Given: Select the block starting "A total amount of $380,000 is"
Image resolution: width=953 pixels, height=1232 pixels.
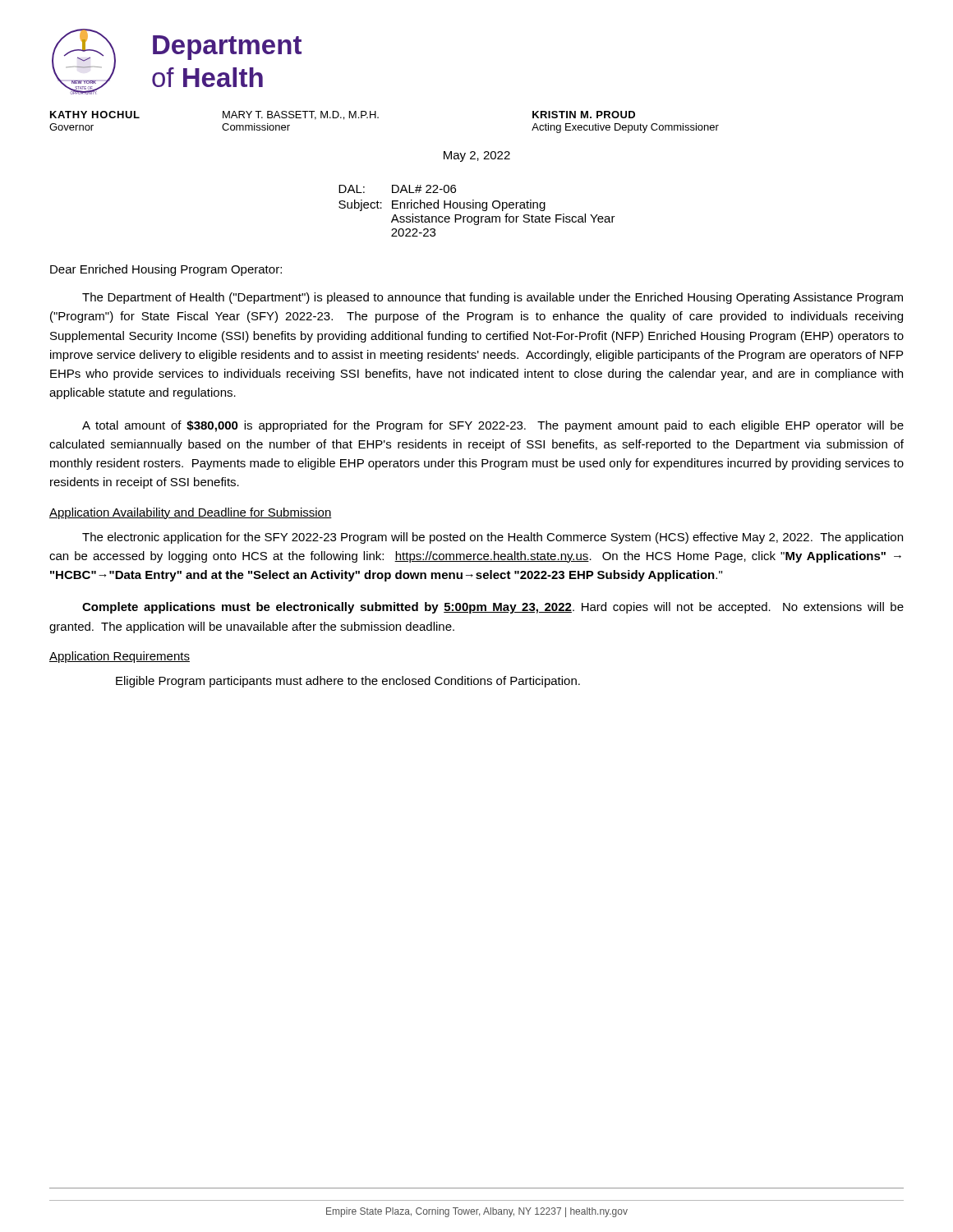Looking at the screenshot, I should pos(476,453).
